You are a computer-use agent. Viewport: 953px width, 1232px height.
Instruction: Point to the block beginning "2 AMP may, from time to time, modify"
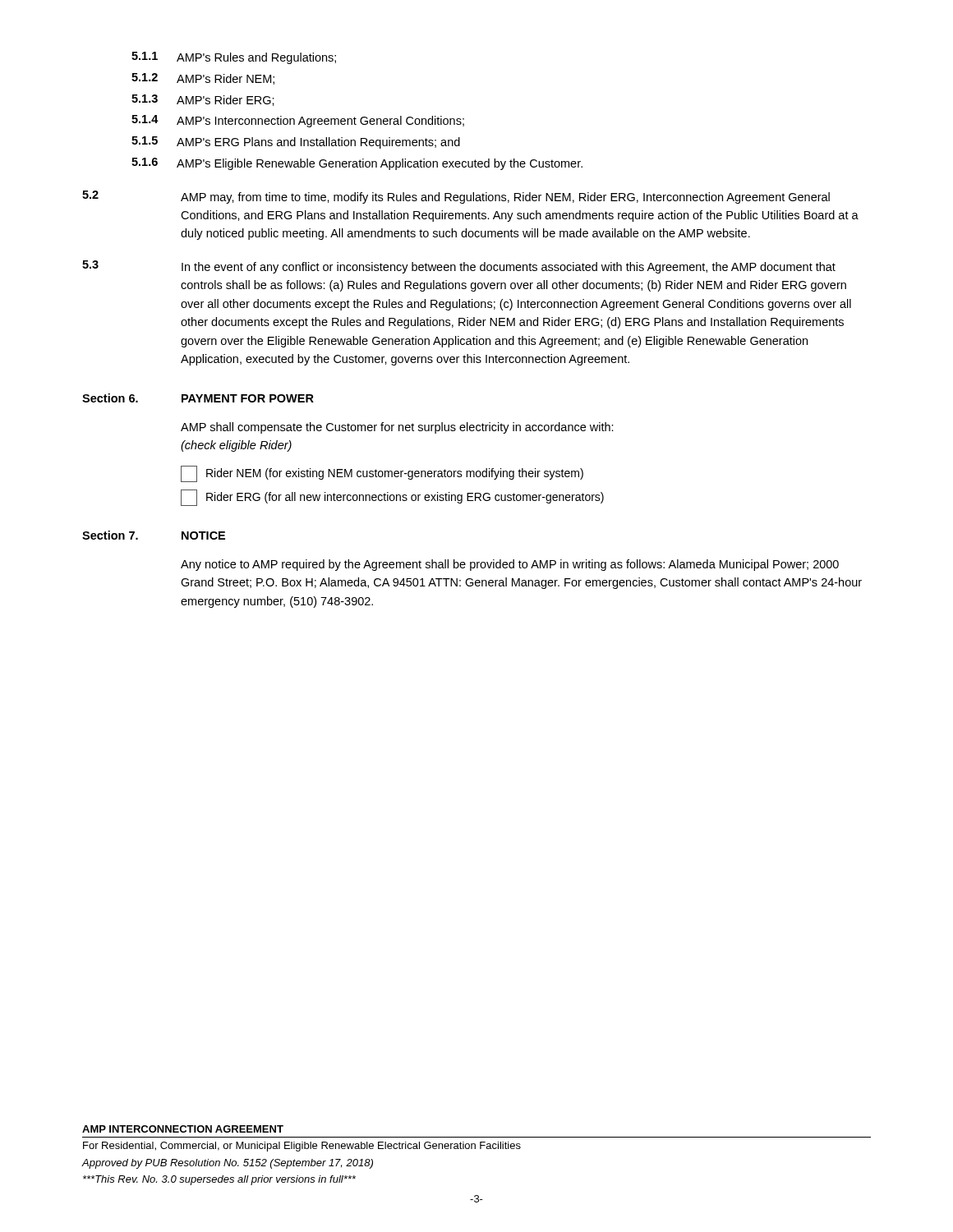tap(476, 215)
